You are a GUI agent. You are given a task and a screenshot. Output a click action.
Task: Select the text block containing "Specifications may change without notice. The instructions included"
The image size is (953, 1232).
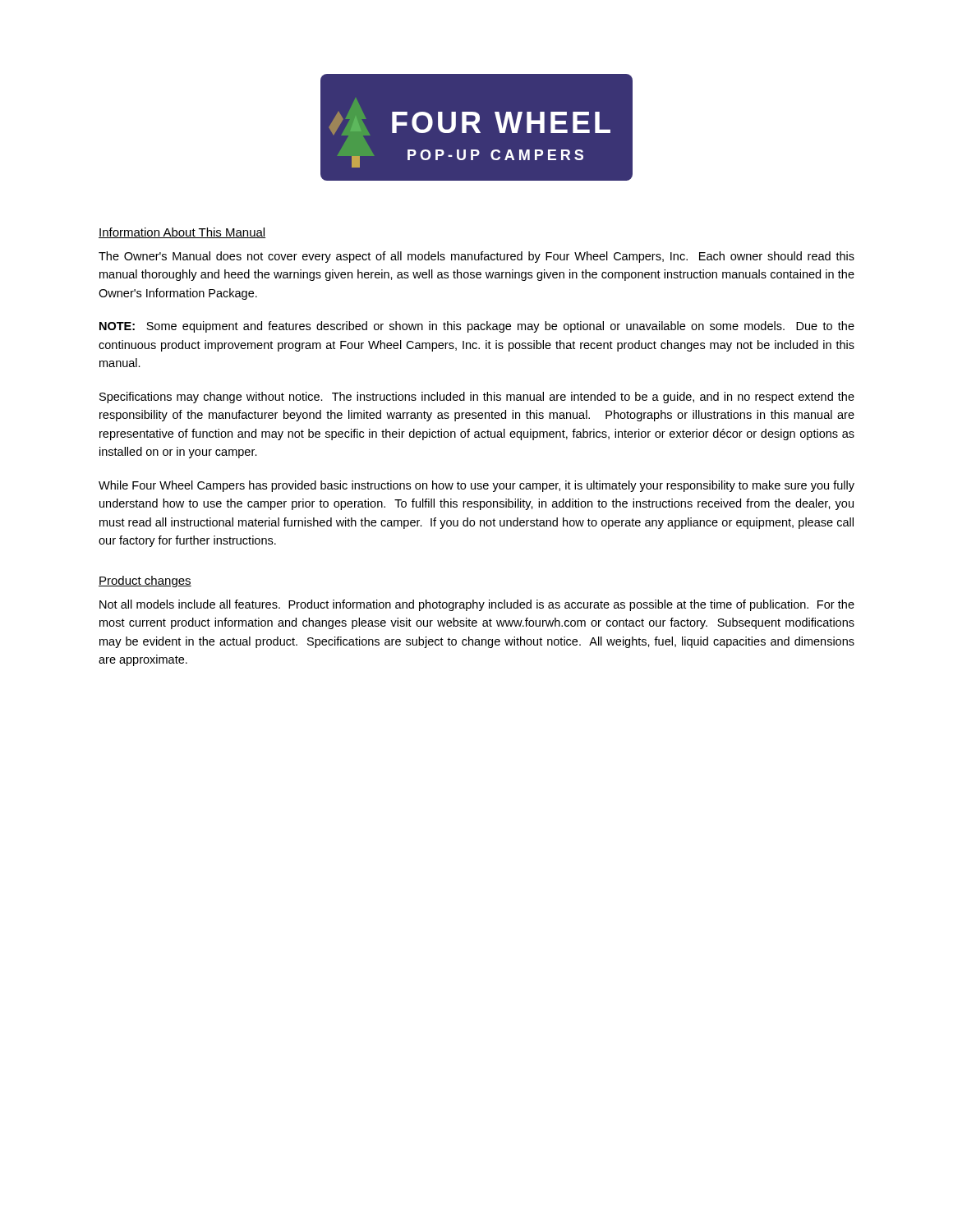[476, 424]
